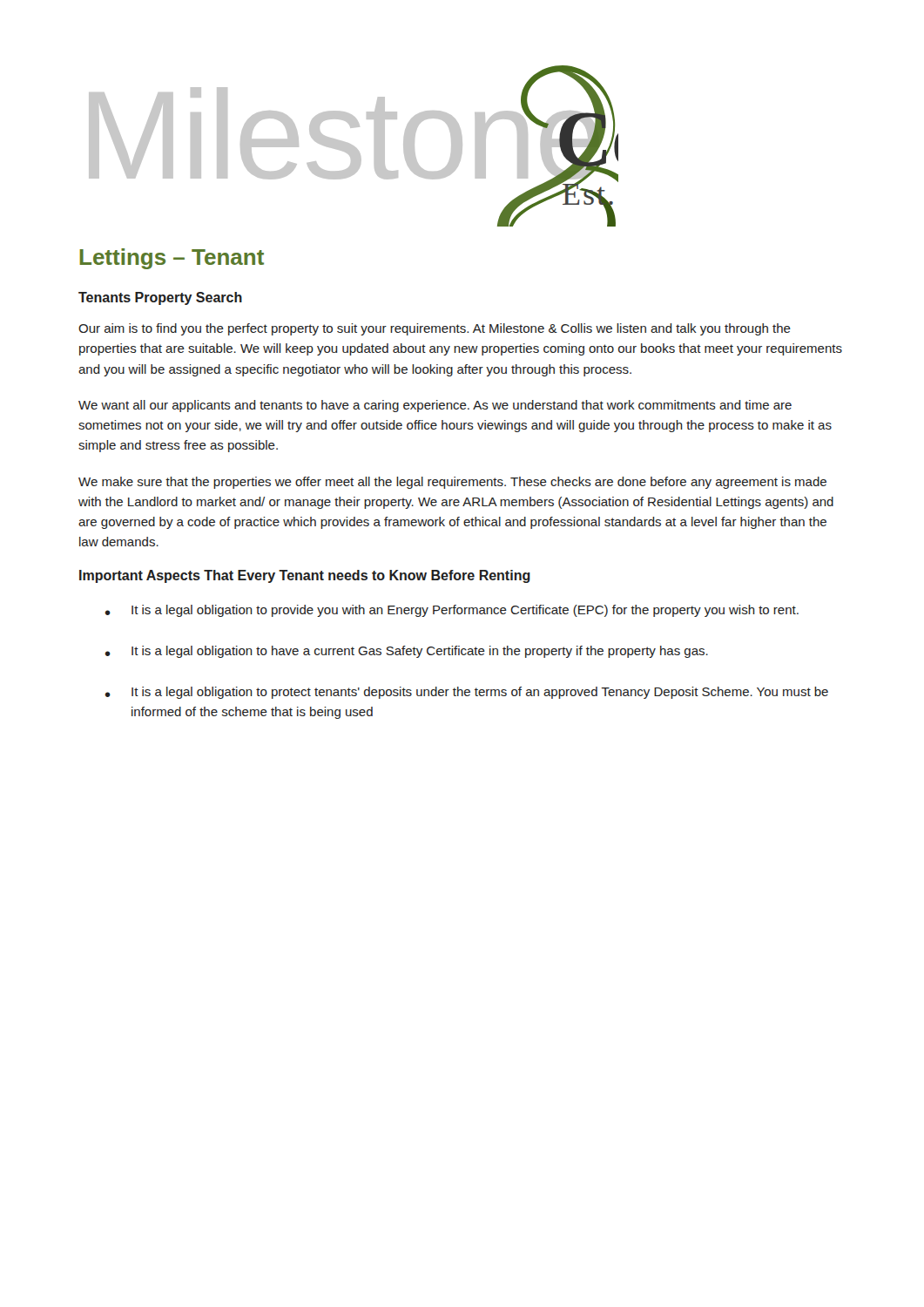Point to the block beginning "Our aim is"
The image size is (924, 1307).
click(x=460, y=348)
